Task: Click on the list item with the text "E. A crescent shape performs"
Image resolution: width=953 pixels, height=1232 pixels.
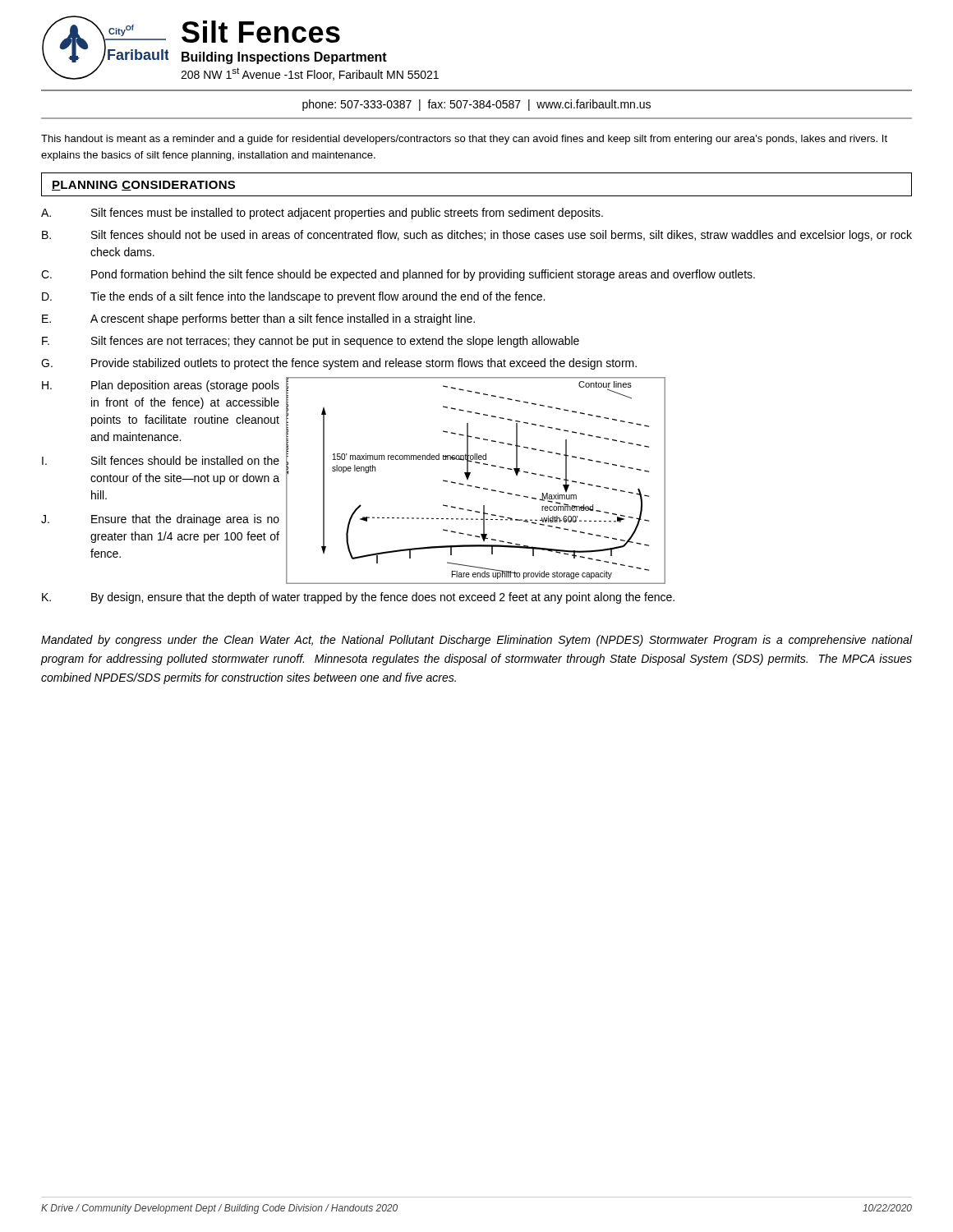Action: (476, 319)
